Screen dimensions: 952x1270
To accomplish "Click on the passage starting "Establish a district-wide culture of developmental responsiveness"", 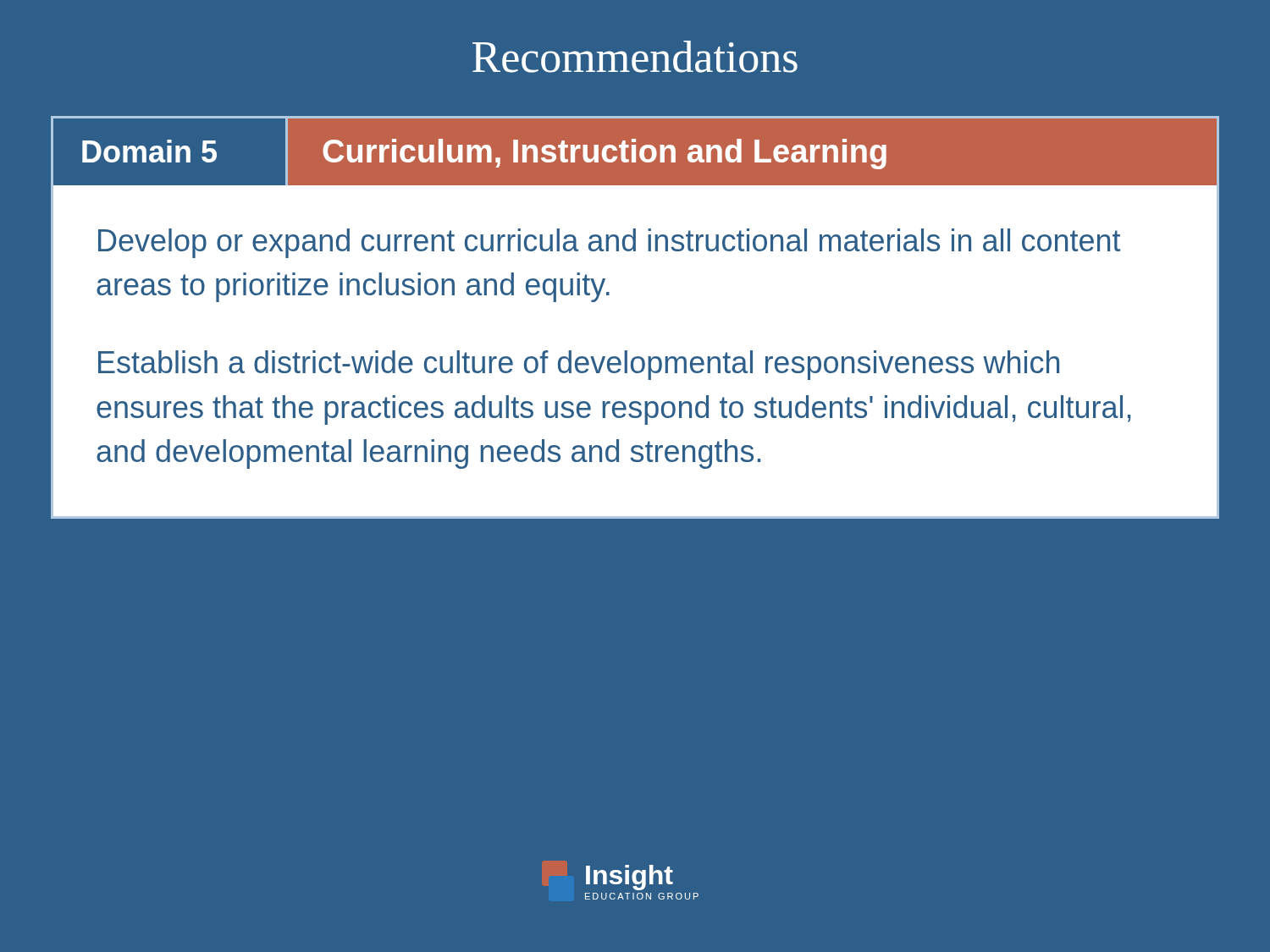I will (x=614, y=407).
